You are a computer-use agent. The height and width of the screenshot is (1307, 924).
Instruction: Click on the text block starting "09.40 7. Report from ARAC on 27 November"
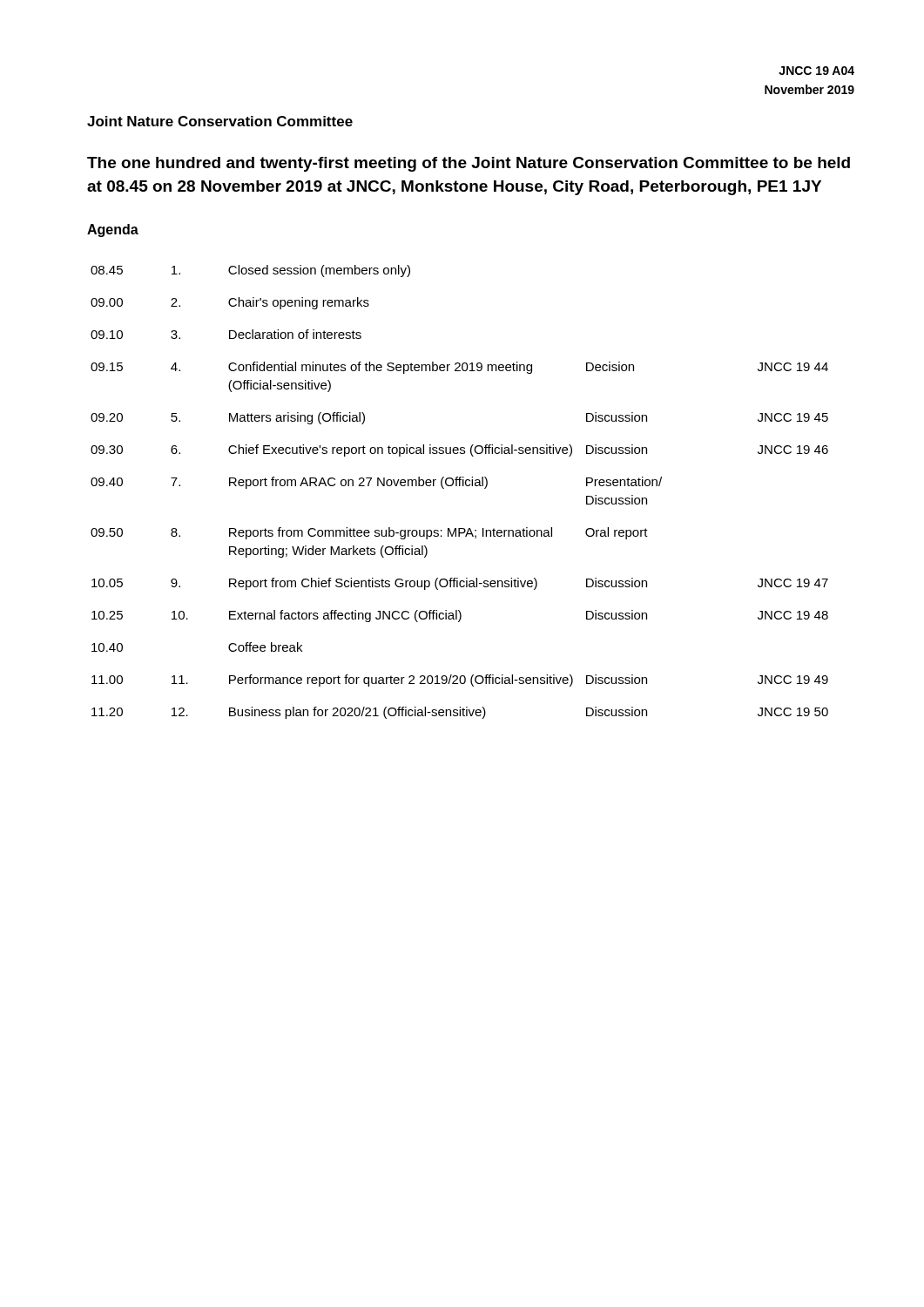point(471,491)
